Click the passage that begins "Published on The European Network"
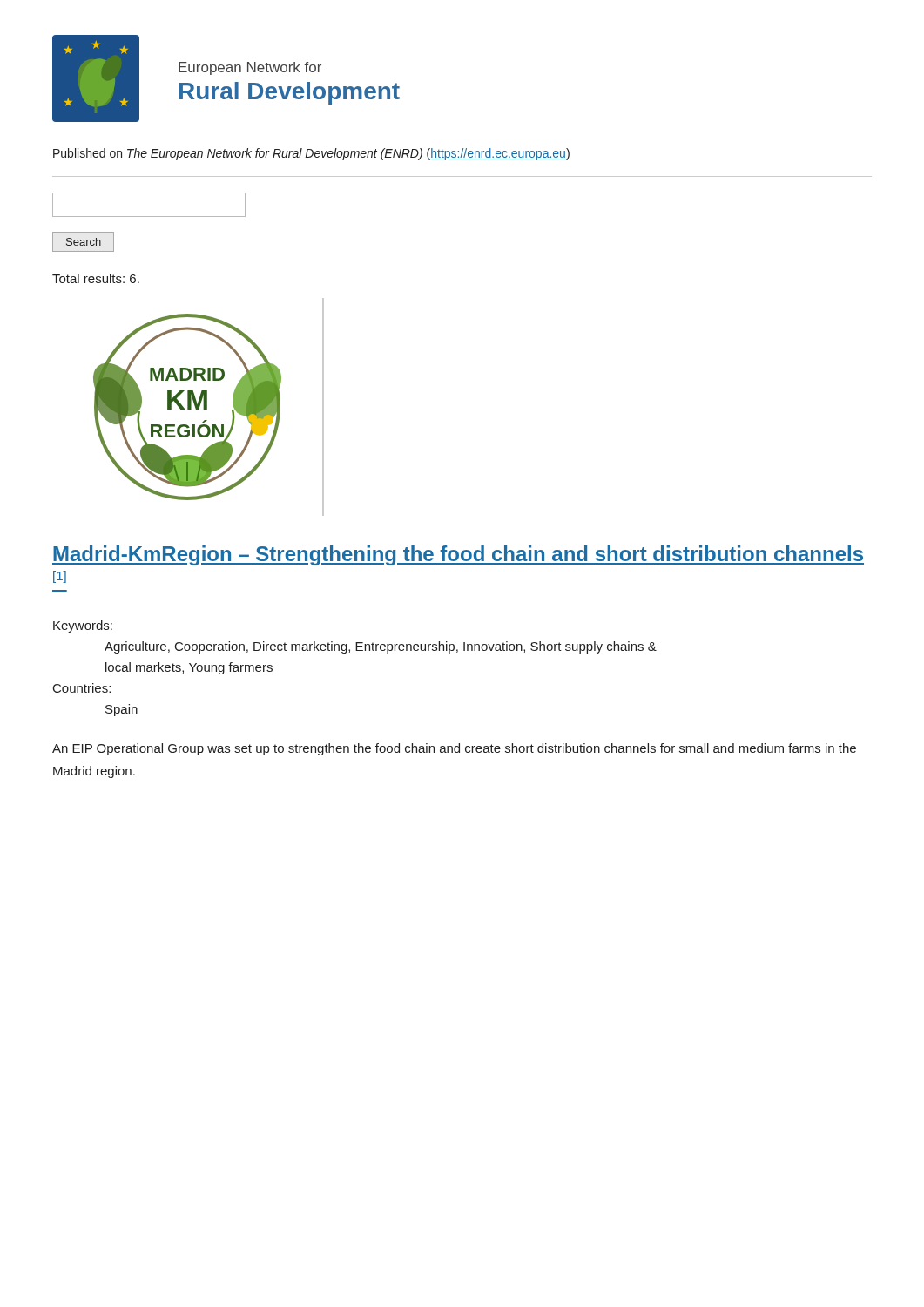Image resolution: width=924 pixels, height=1307 pixels. tap(311, 153)
